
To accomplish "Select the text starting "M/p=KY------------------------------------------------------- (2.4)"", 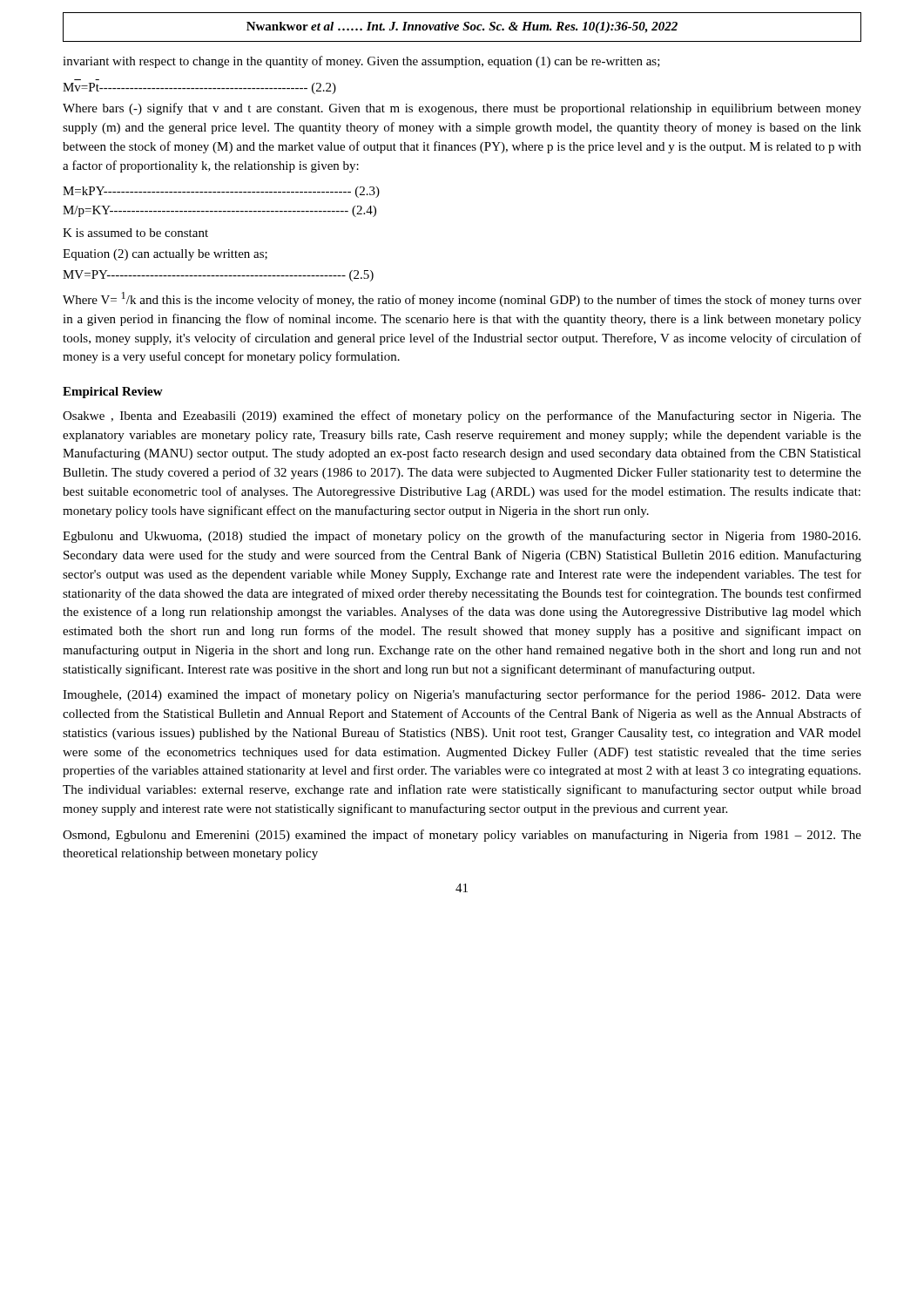I will [x=220, y=210].
